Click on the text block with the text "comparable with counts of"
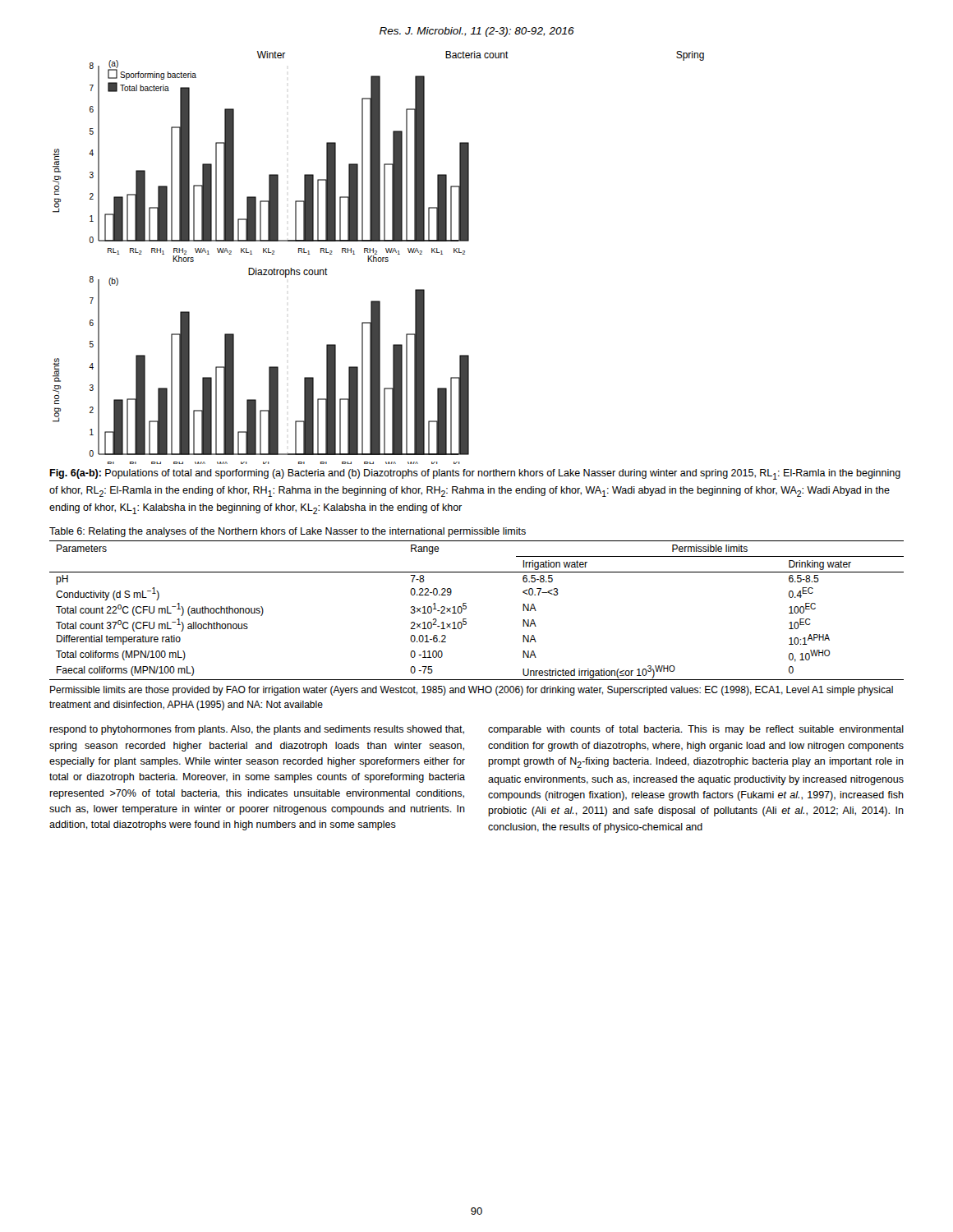953x1232 pixels. [x=696, y=778]
